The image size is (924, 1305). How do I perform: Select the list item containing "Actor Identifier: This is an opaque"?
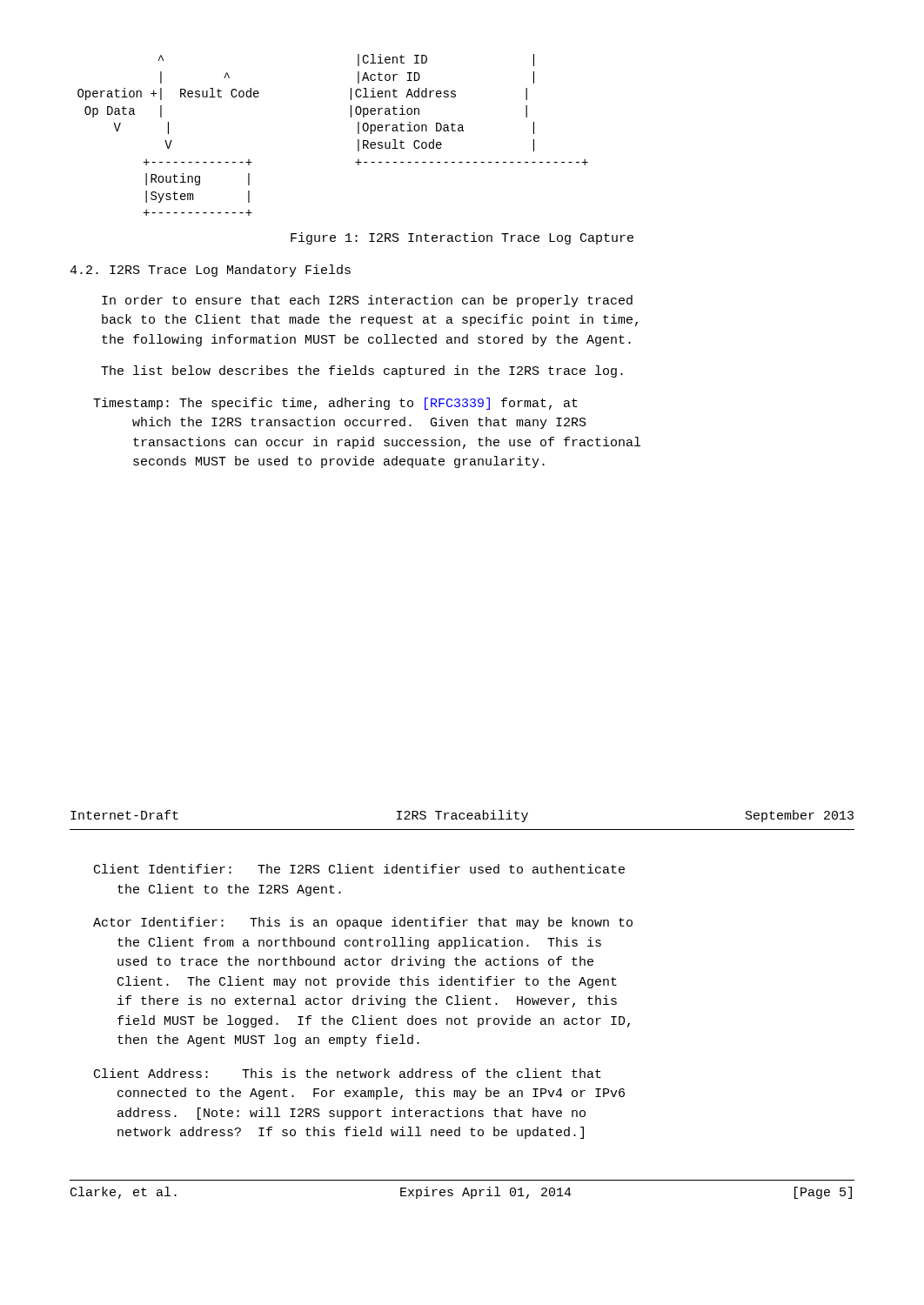pos(352,982)
